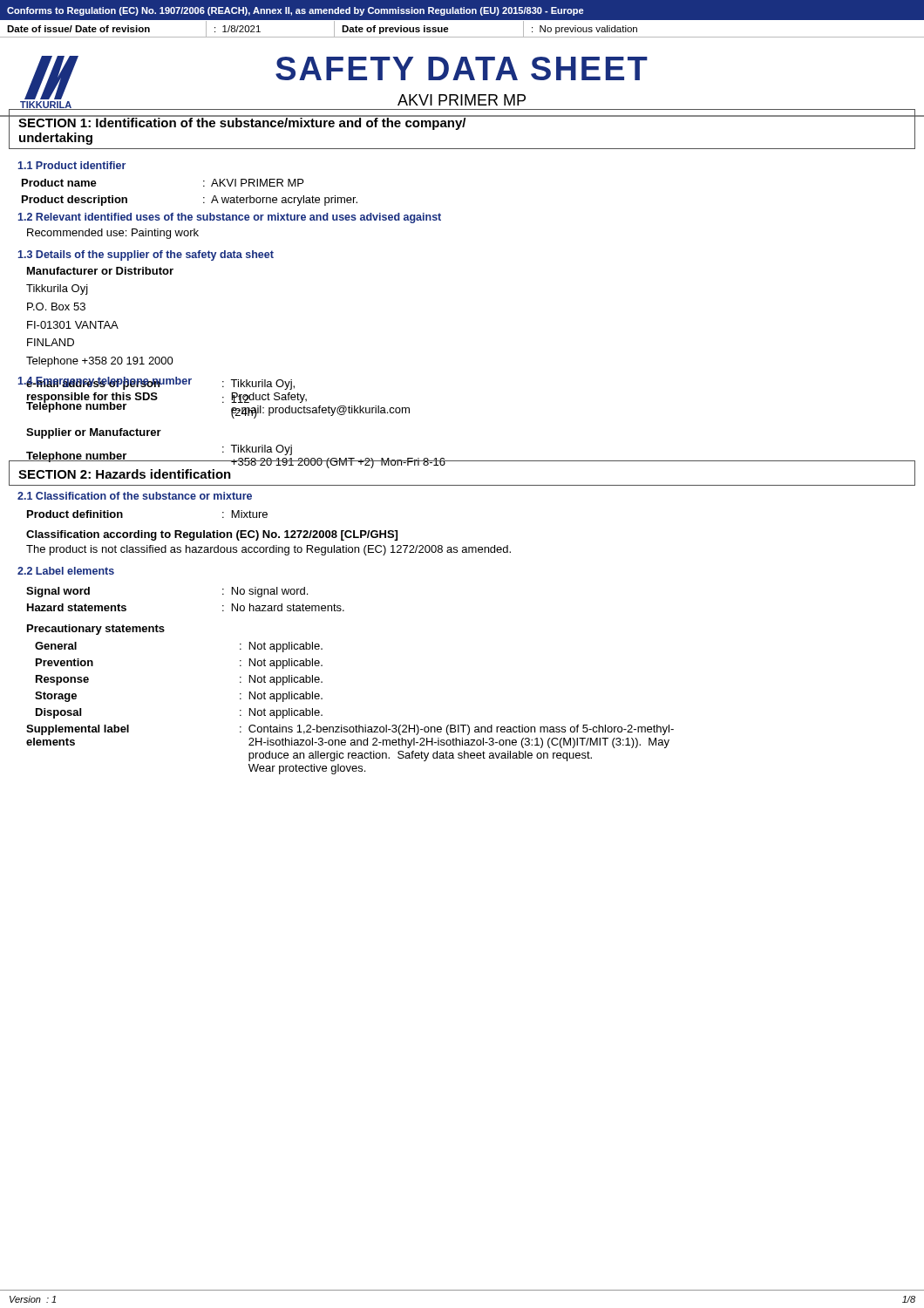Point to the block beginning "2 Label elements Signal word : No signal"

point(66,571)
